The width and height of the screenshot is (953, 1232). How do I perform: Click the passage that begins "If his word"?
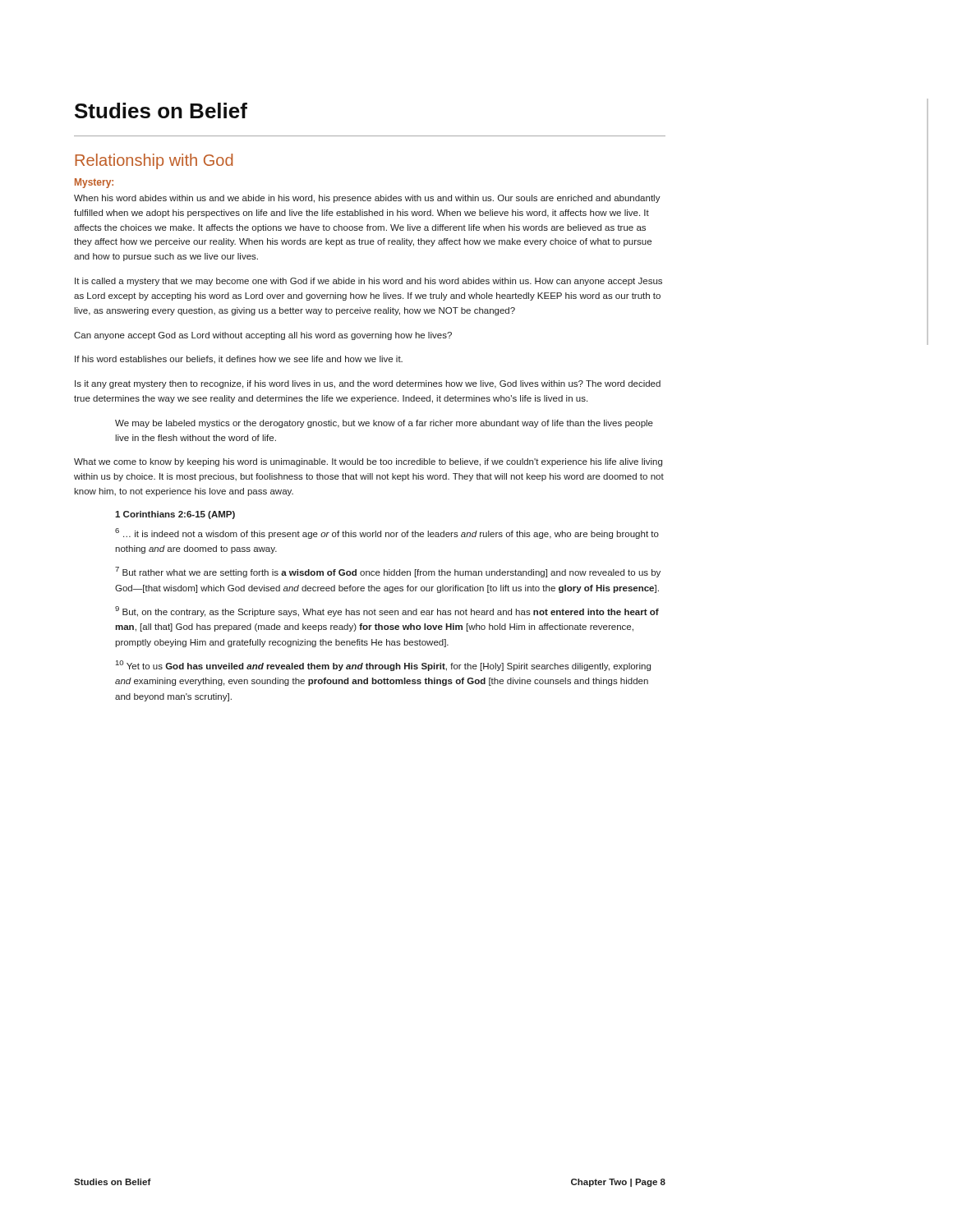239,359
